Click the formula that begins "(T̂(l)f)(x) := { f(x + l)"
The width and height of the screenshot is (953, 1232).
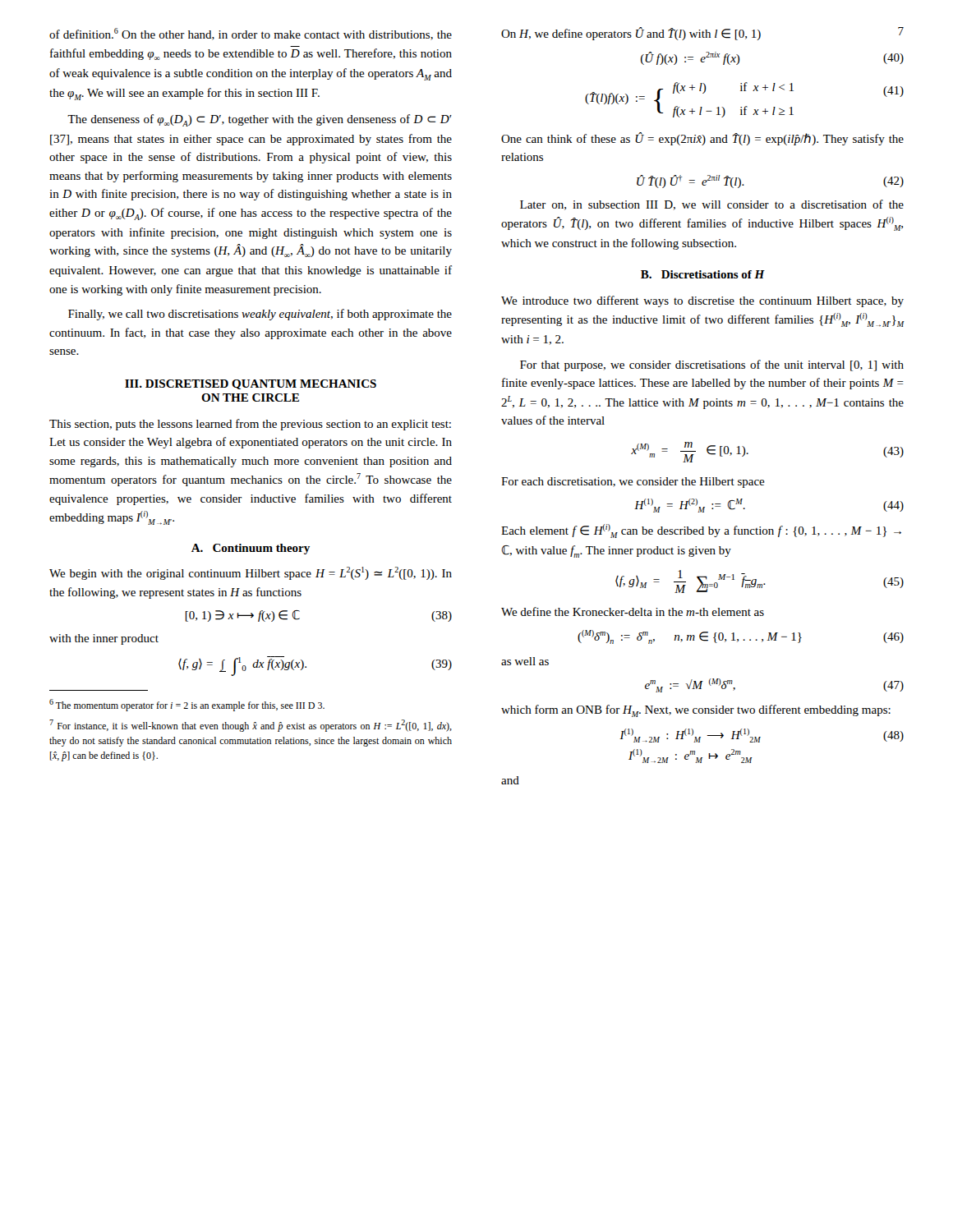pos(707,97)
